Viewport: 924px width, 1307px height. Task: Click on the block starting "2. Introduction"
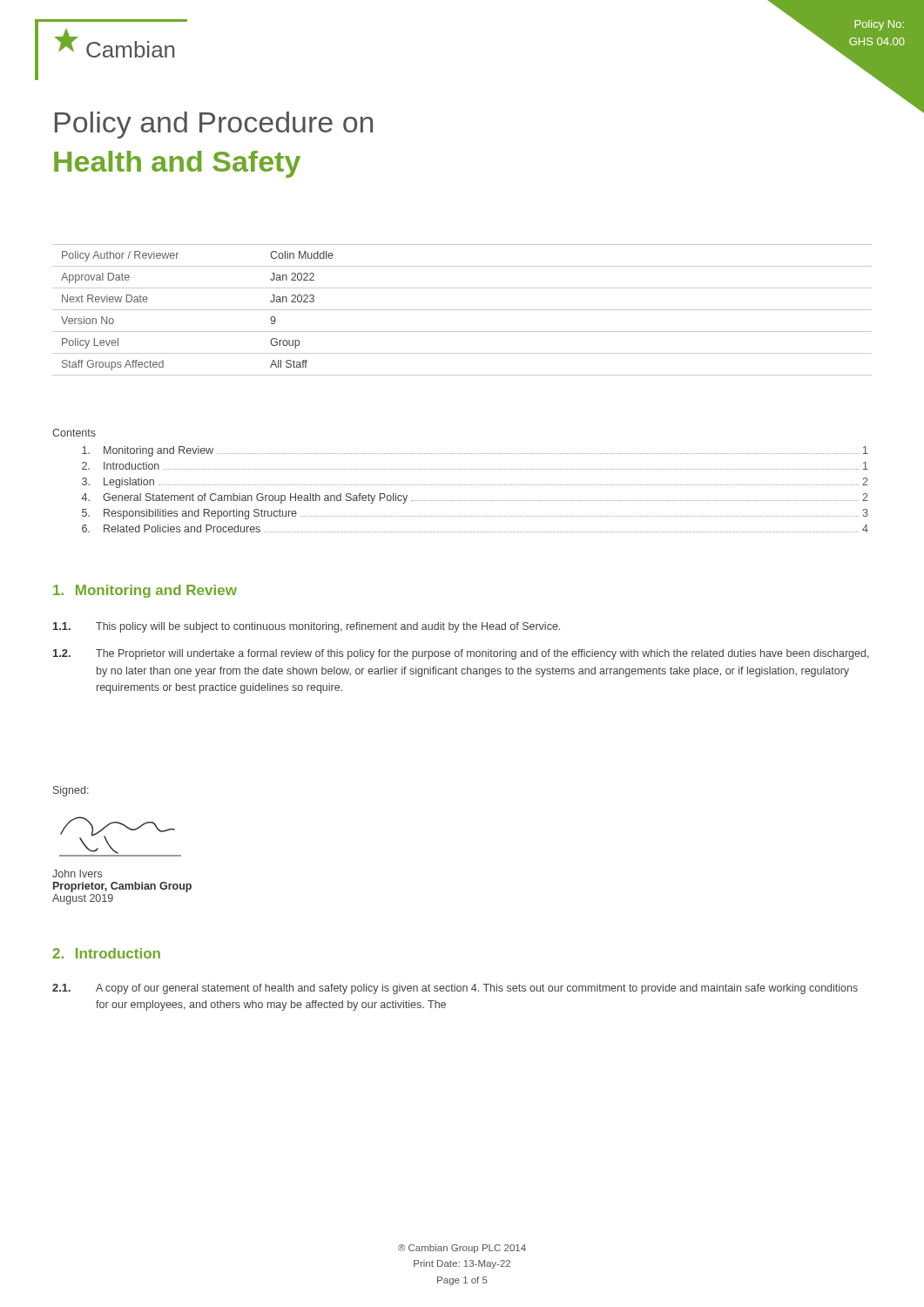(x=107, y=954)
